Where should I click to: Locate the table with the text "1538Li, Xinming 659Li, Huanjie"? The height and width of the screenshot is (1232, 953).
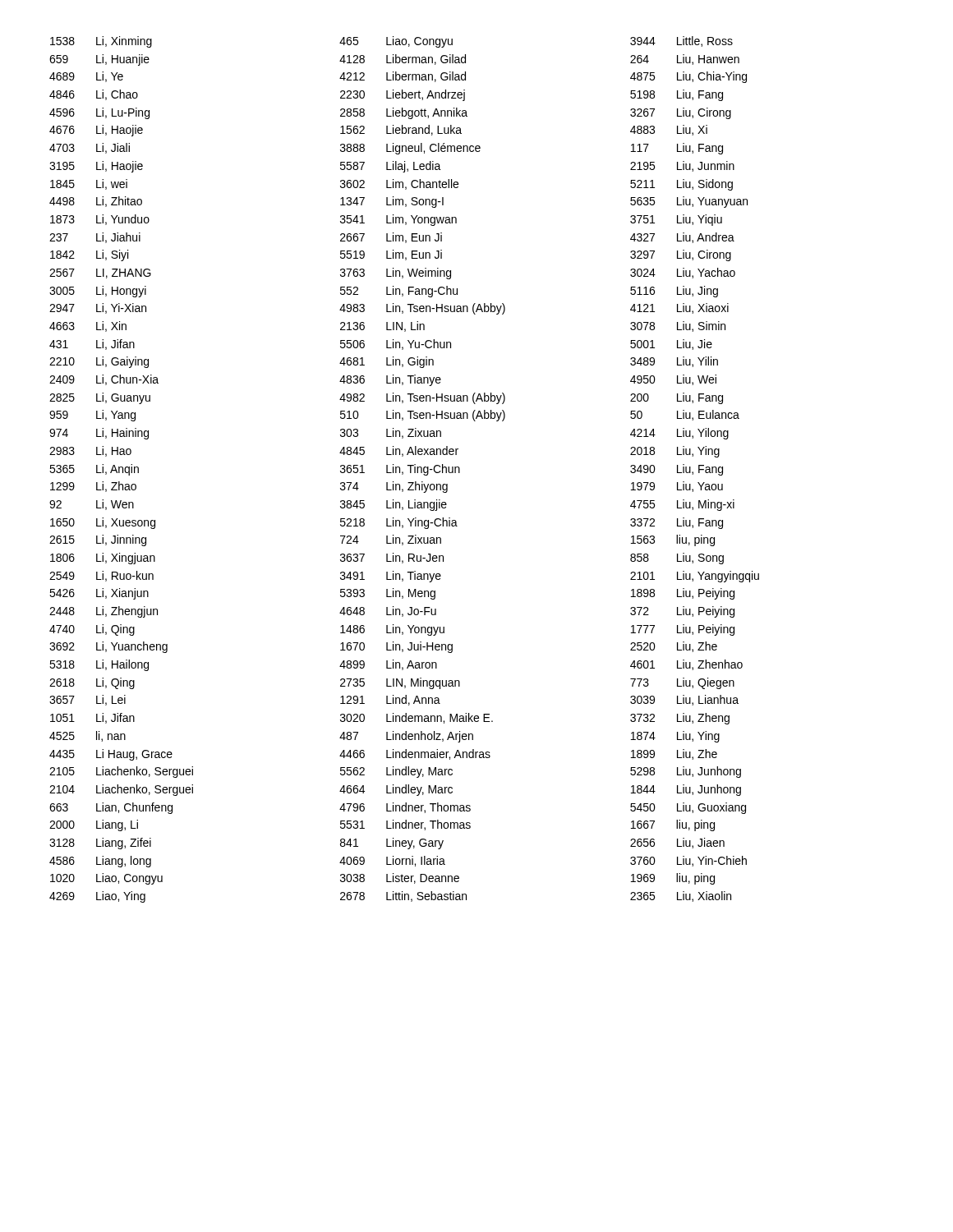[186, 469]
